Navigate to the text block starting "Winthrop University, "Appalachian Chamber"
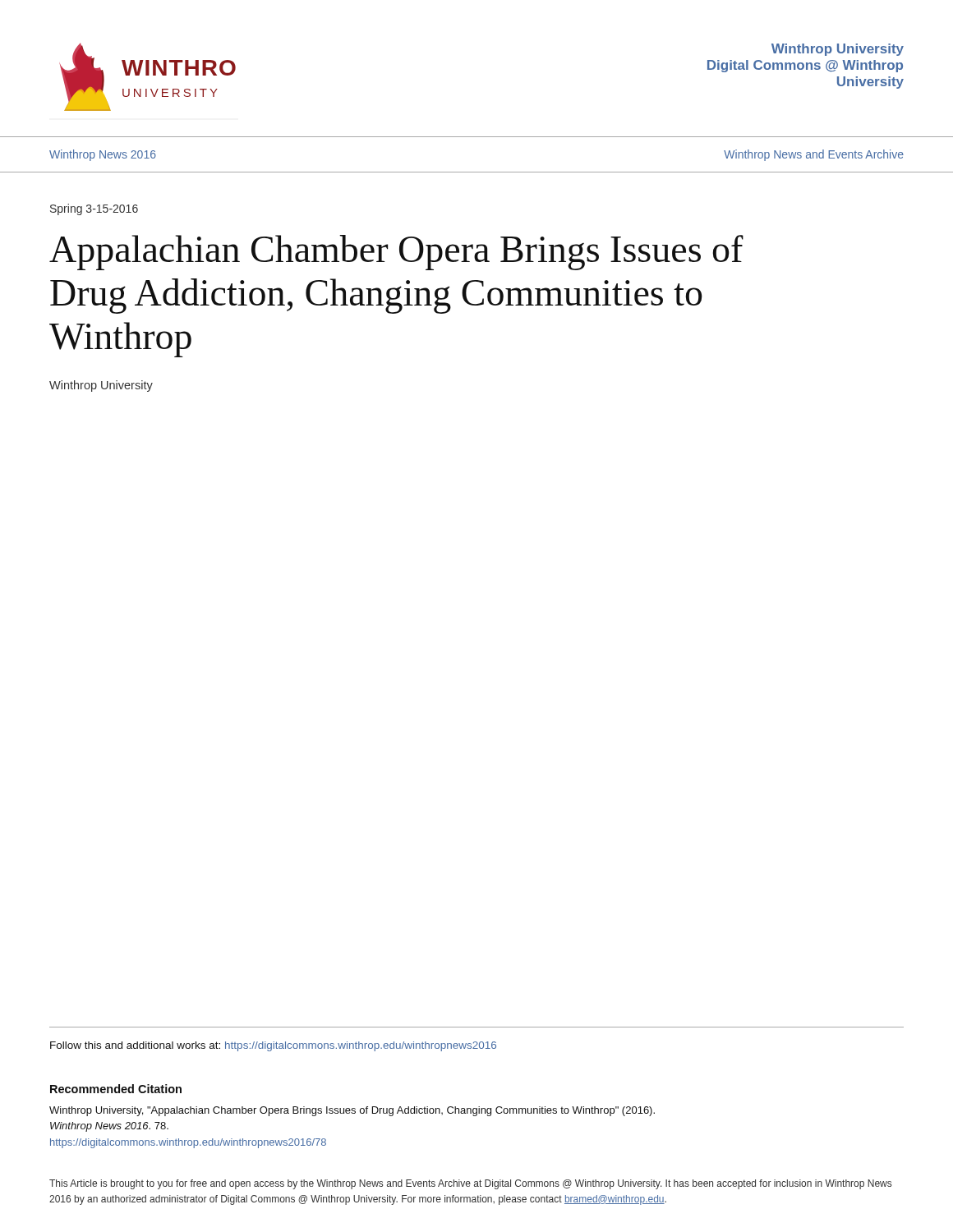This screenshot has height=1232, width=953. 352,1111
